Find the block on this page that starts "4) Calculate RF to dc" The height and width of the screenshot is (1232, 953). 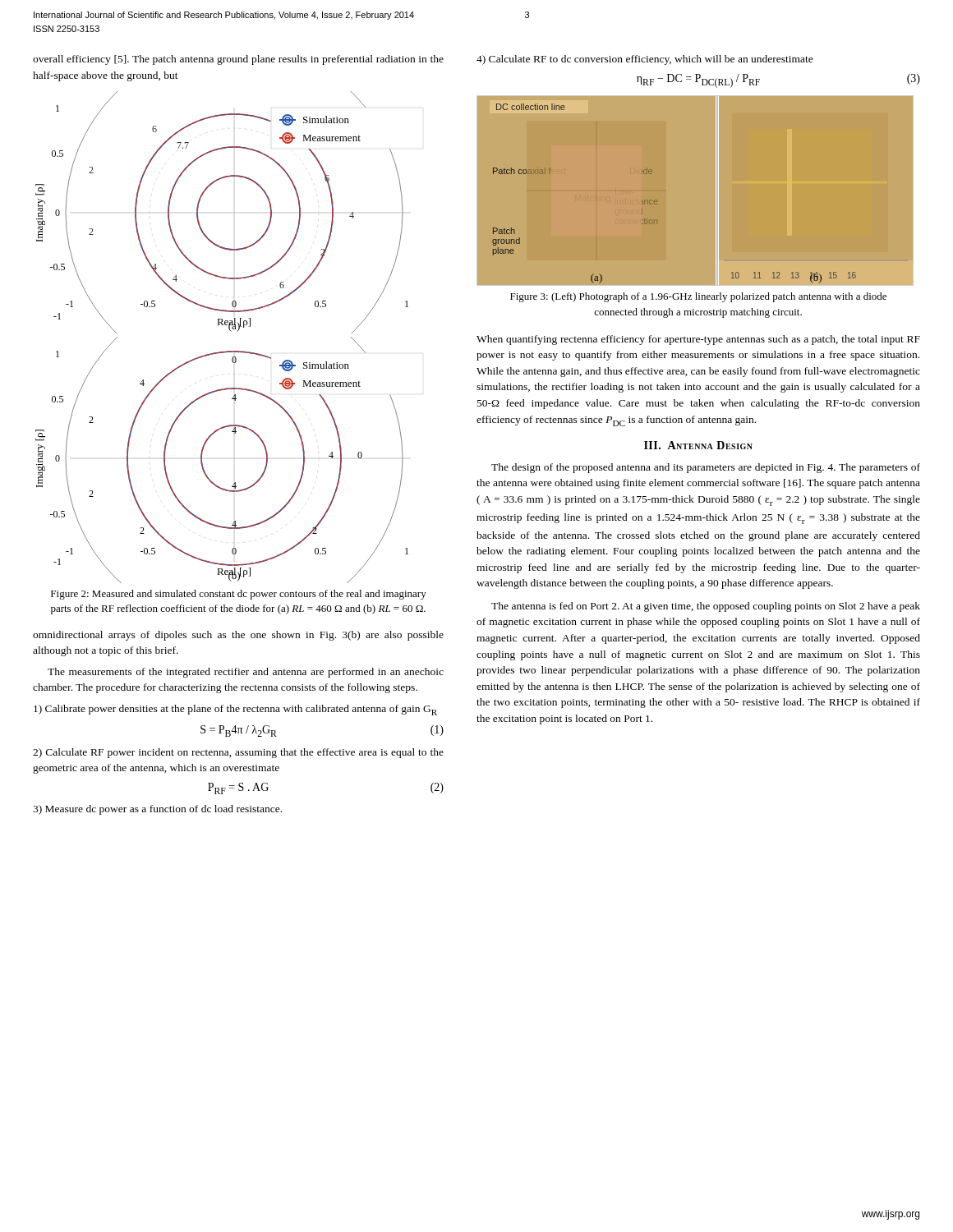(645, 59)
